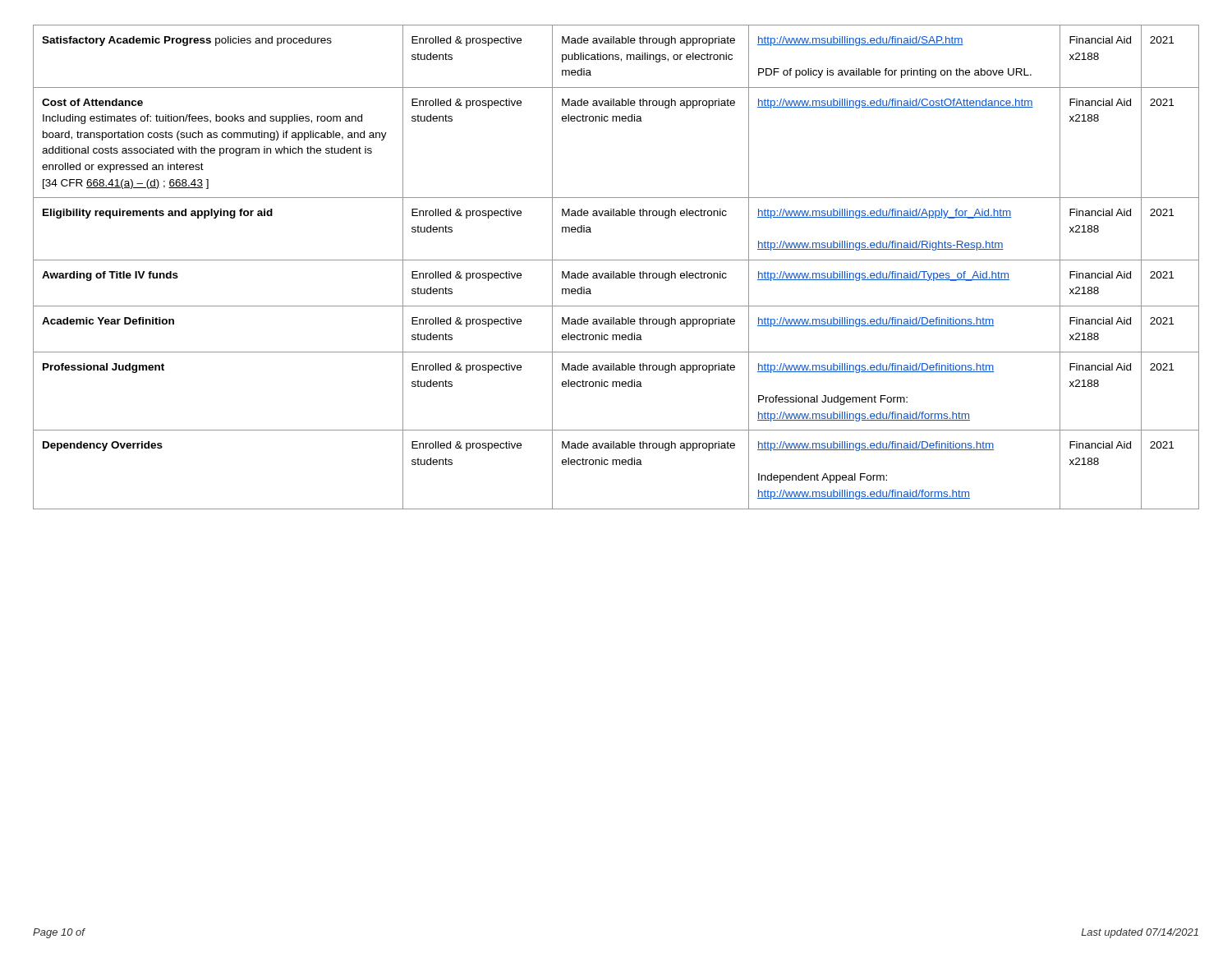Click on the table containing "Financial Aid x2188"

[616, 267]
